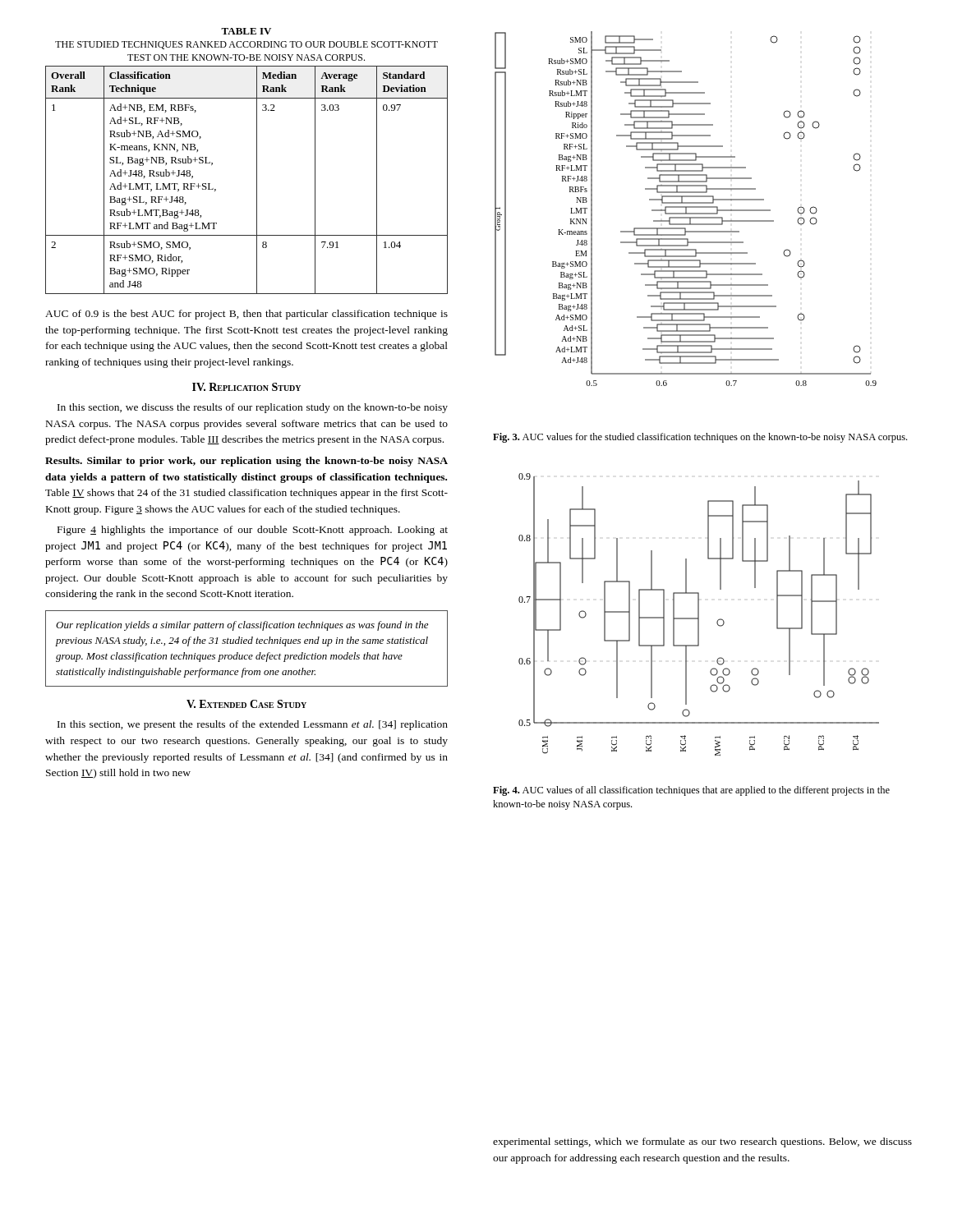
Task: Select the section header that reads "IV. Replication Study"
Action: coord(246,387)
